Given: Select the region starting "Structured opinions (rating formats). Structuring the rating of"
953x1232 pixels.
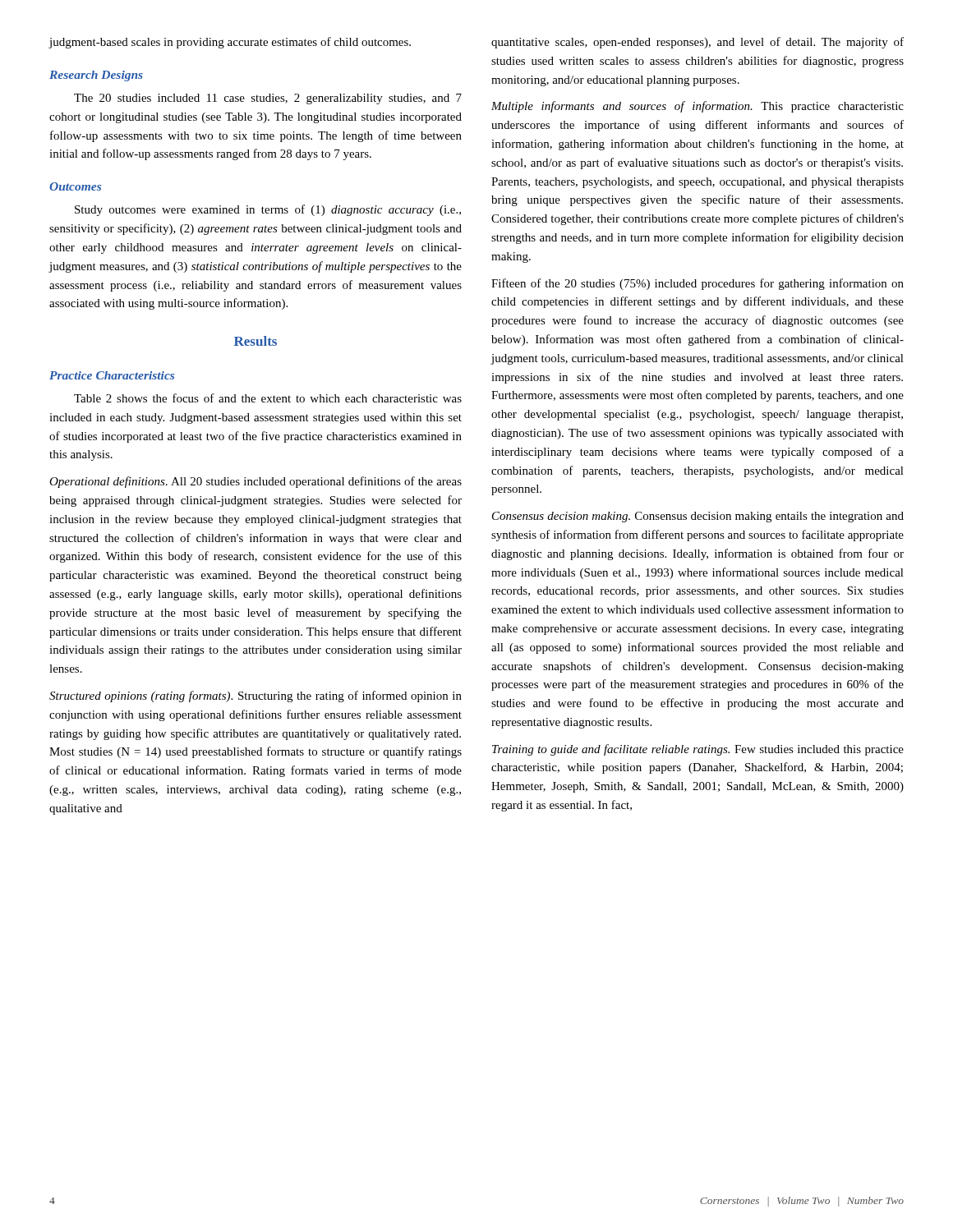Looking at the screenshot, I should (255, 752).
